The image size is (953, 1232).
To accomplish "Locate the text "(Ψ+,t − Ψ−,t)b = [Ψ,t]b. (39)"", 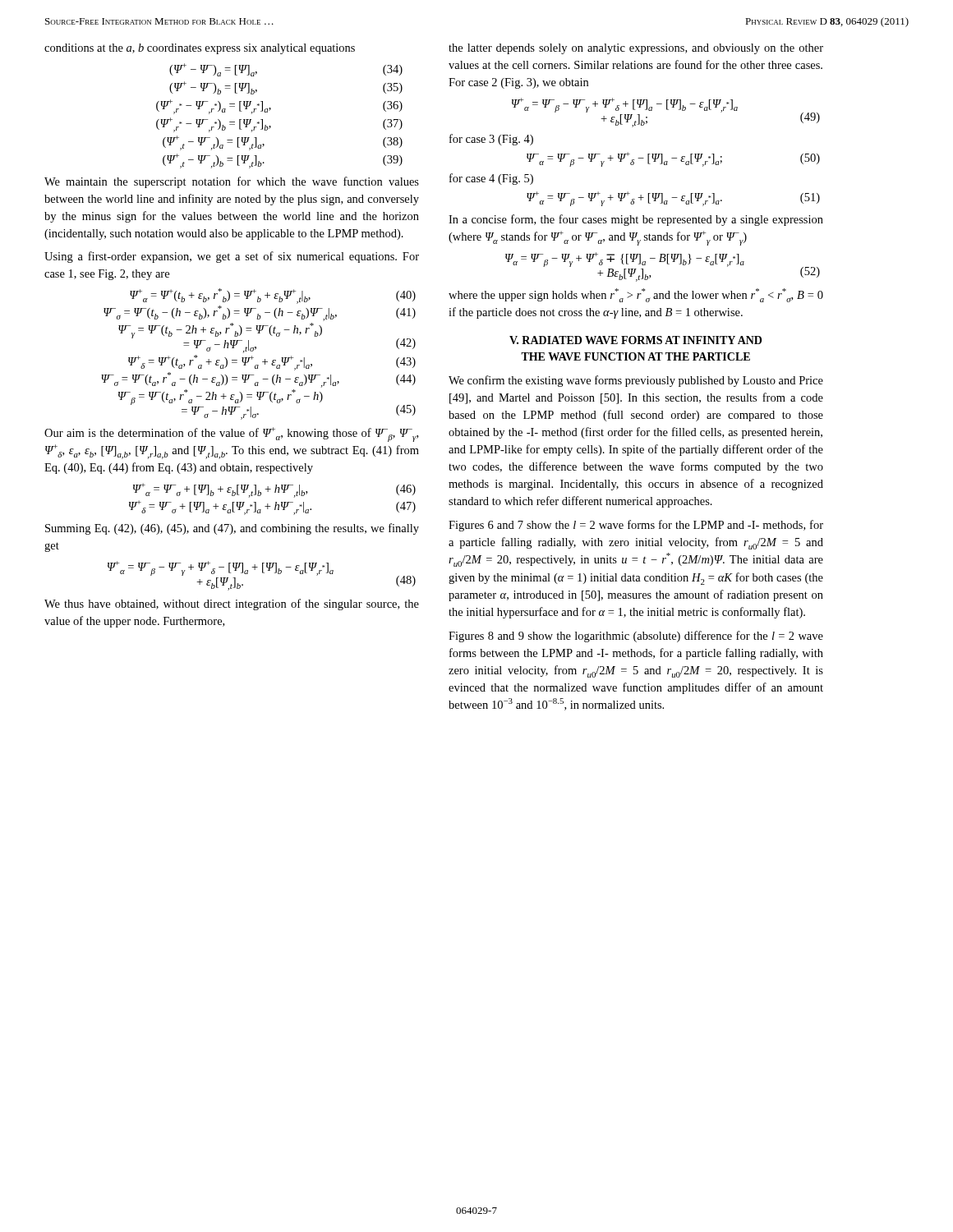I will [x=223, y=160].
